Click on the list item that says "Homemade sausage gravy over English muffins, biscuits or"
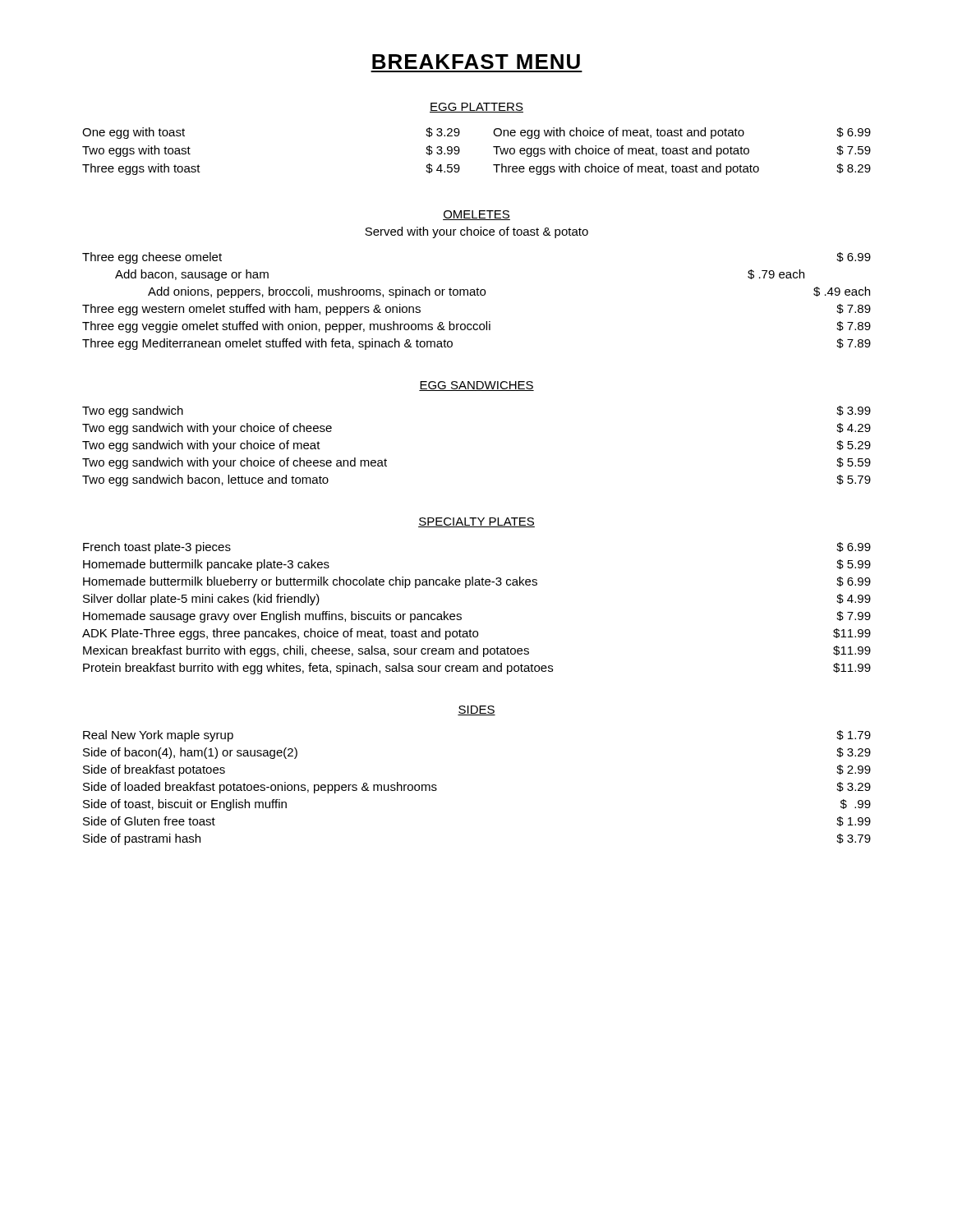953x1232 pixels. pyautogui.click(x=271, y=616)
